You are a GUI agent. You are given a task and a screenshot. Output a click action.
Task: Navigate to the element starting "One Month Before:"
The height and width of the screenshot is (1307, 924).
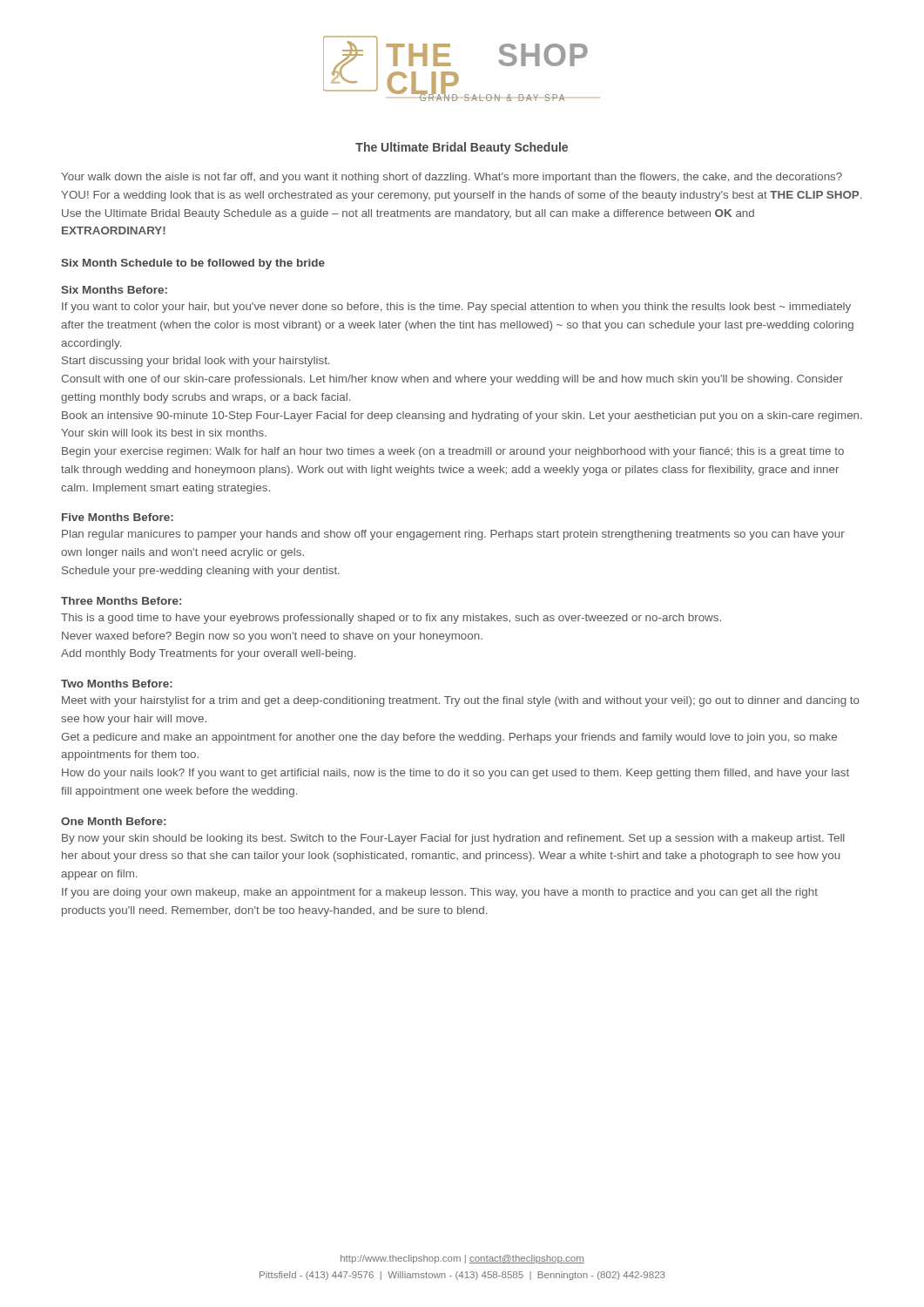click(114, 821)
